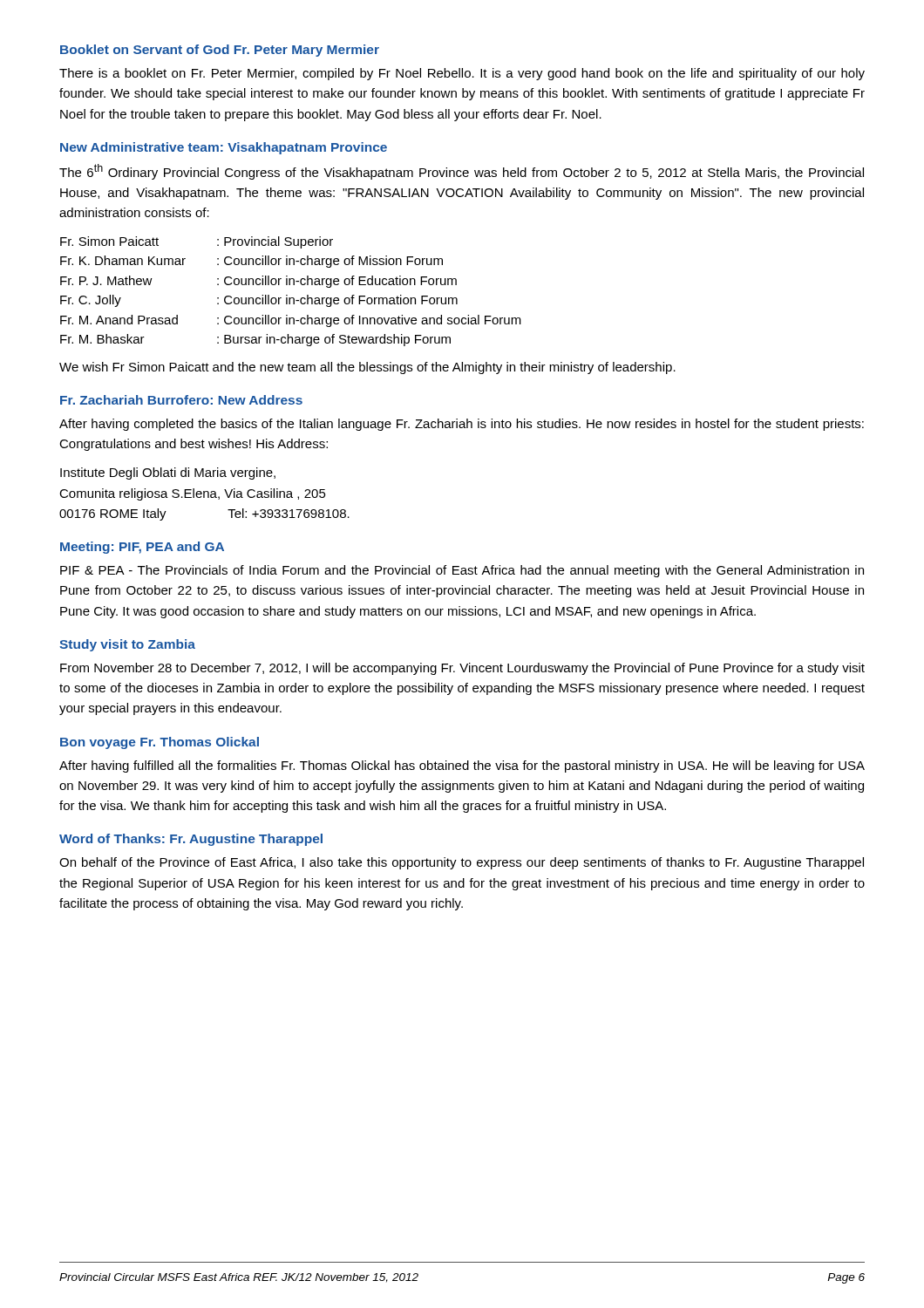Select the block starting "Fr. K. Dhaman Kumar: Councillor"
924x1308 pixels.
[x=251, y=261]
